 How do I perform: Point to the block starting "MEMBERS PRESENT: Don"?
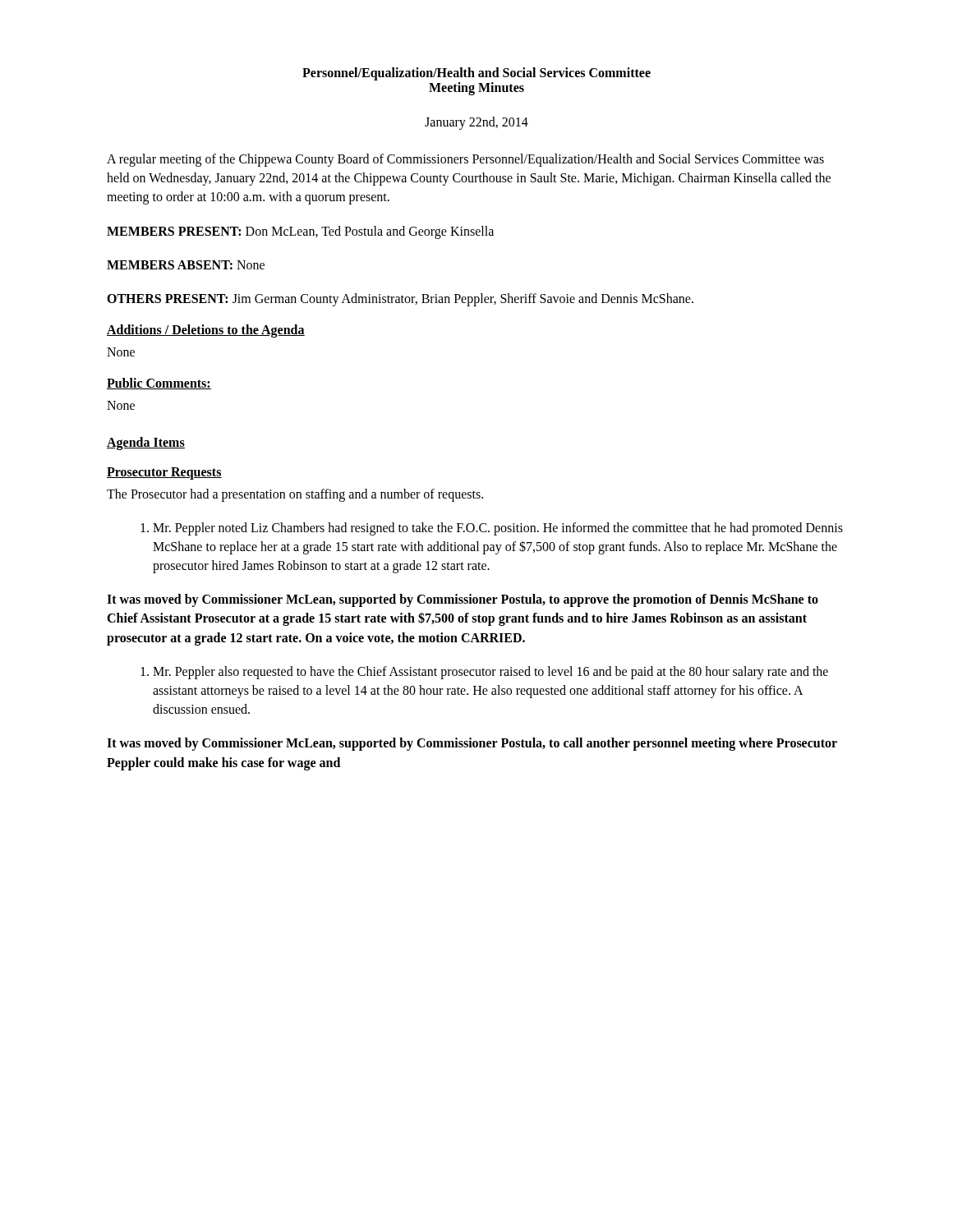(300, 231)
